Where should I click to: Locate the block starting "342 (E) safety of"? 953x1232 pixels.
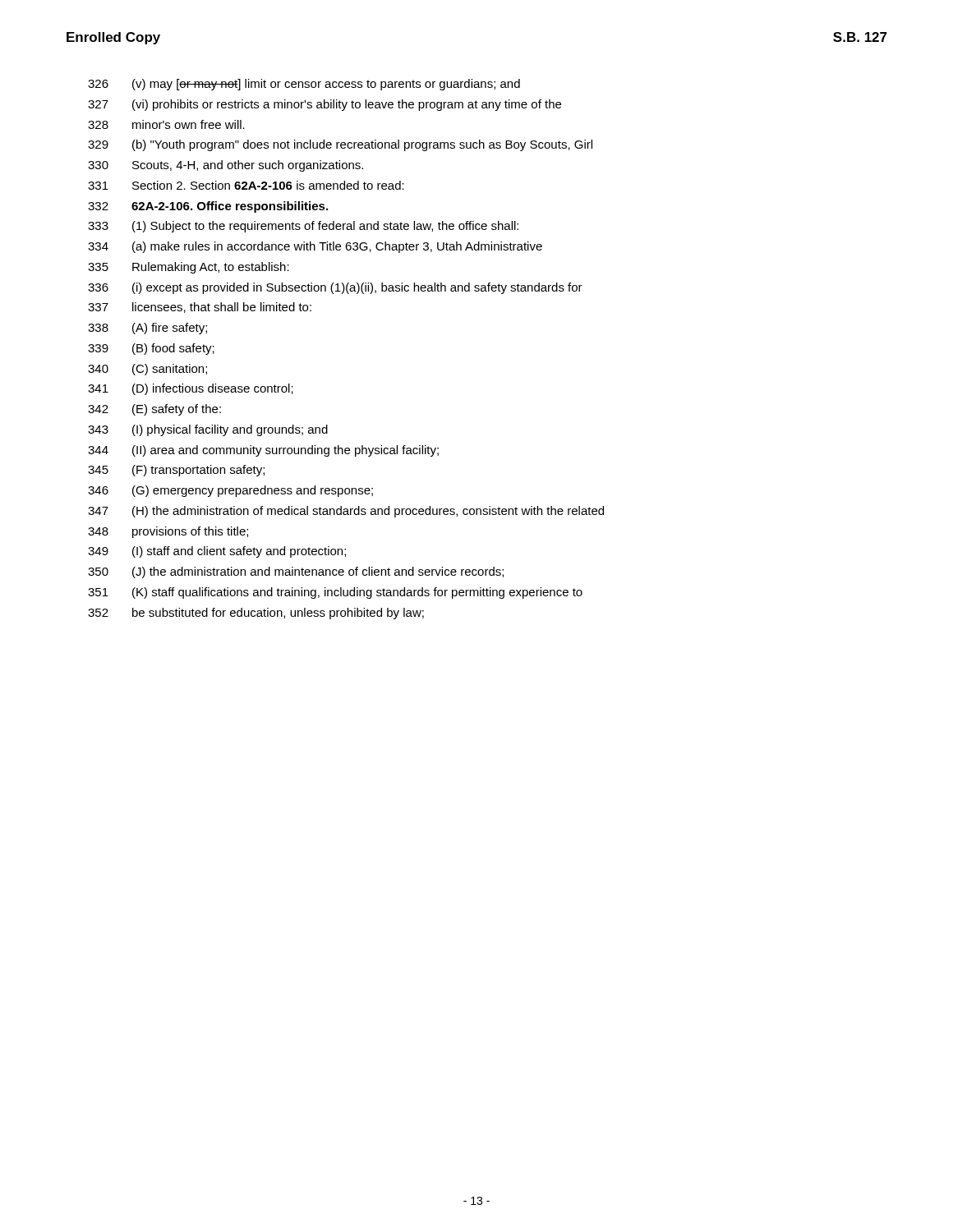tap(154, 410)
